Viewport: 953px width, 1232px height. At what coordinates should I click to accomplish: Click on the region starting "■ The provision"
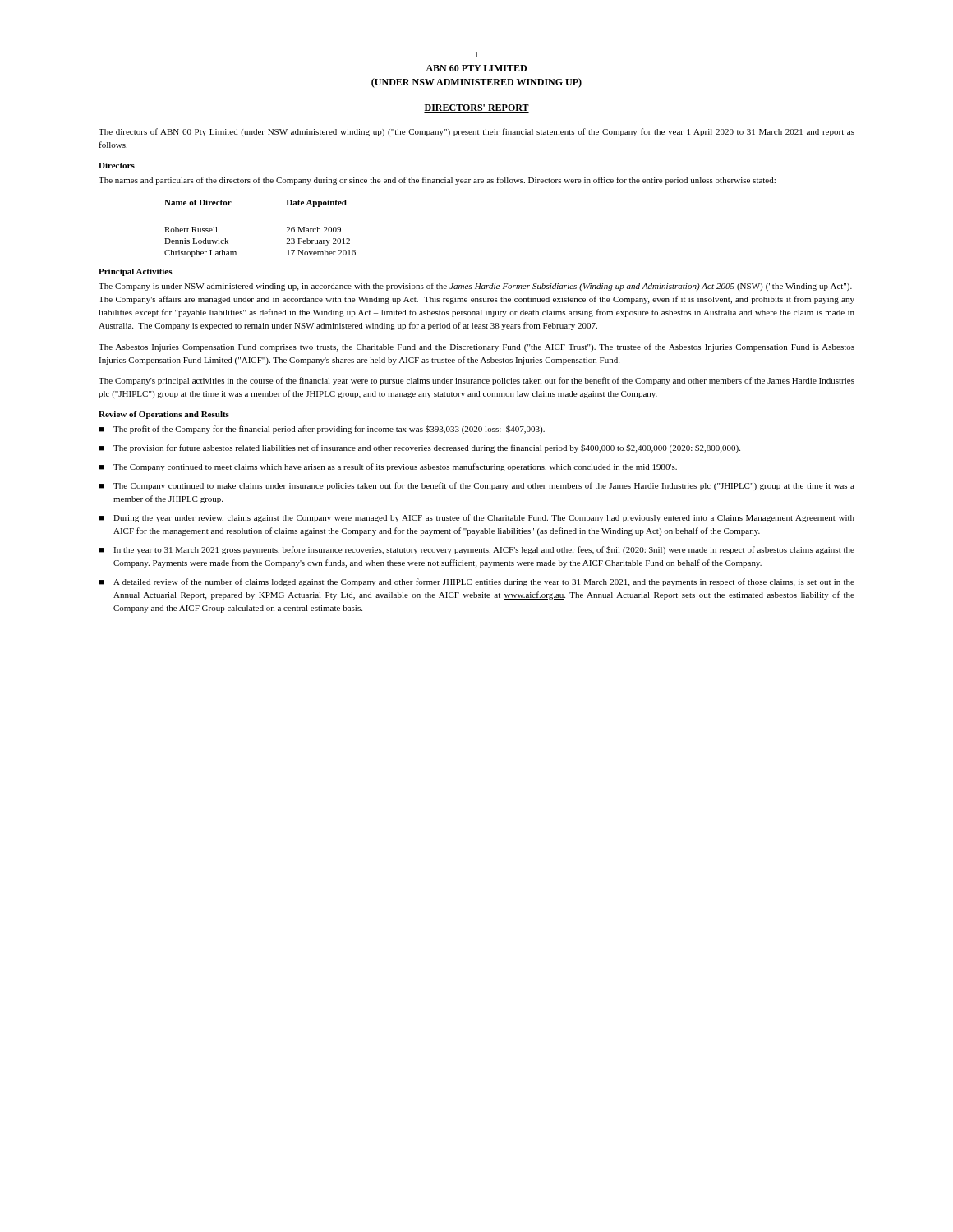pyautogui.click(x=476, y=449)
